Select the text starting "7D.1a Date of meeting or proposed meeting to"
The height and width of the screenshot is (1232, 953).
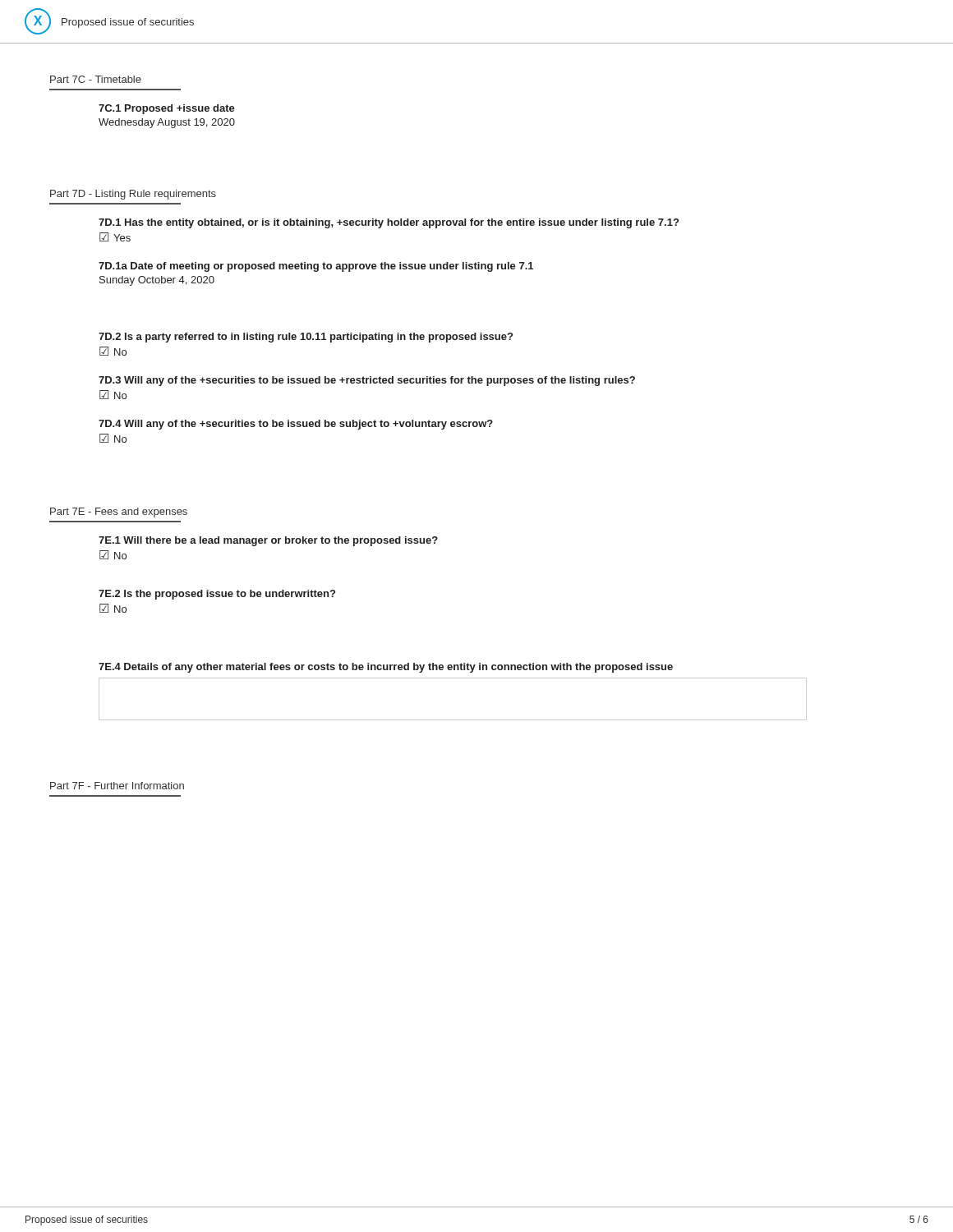316,266
